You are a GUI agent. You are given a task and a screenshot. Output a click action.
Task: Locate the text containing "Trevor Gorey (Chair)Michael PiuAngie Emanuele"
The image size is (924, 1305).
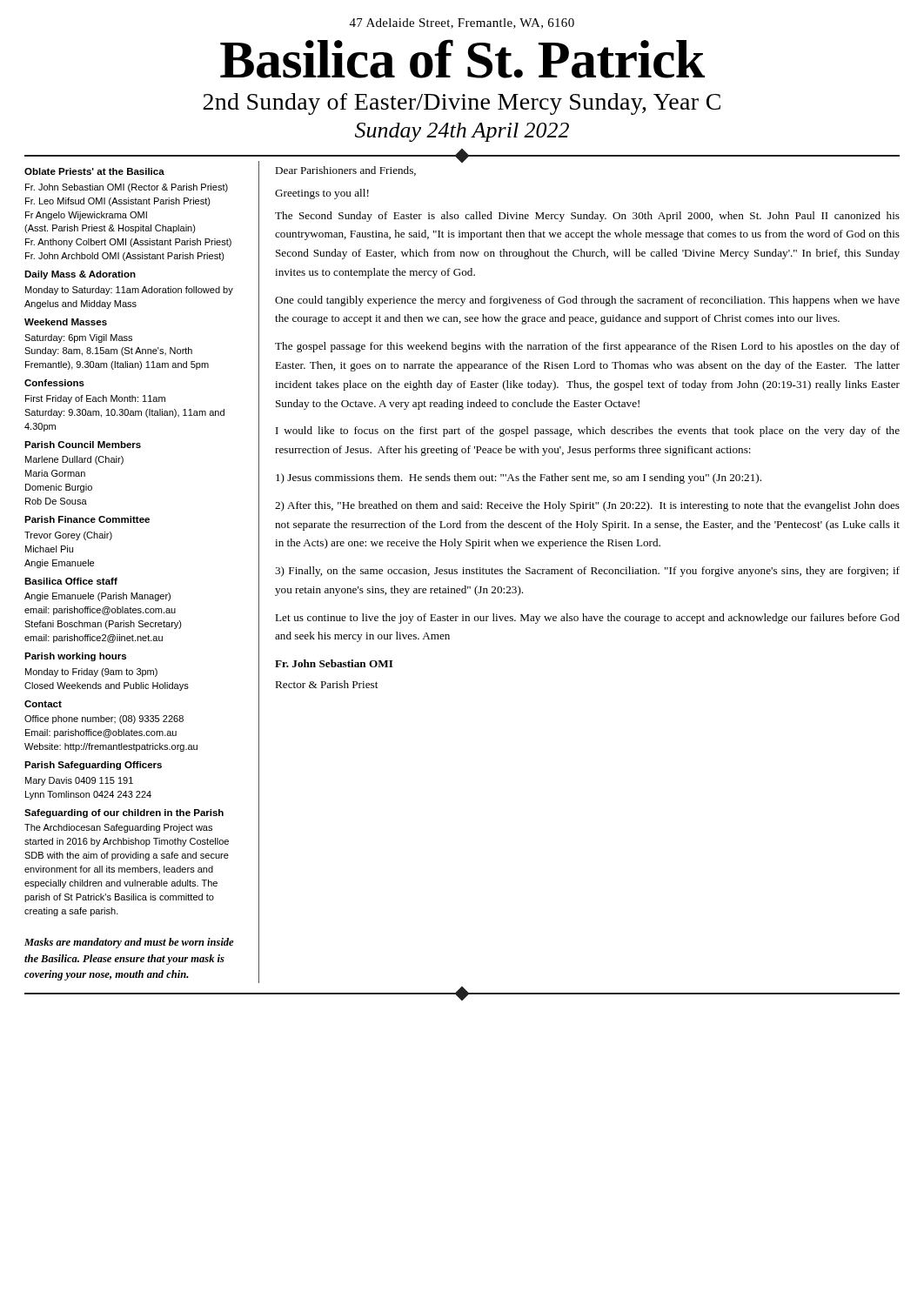68,536
